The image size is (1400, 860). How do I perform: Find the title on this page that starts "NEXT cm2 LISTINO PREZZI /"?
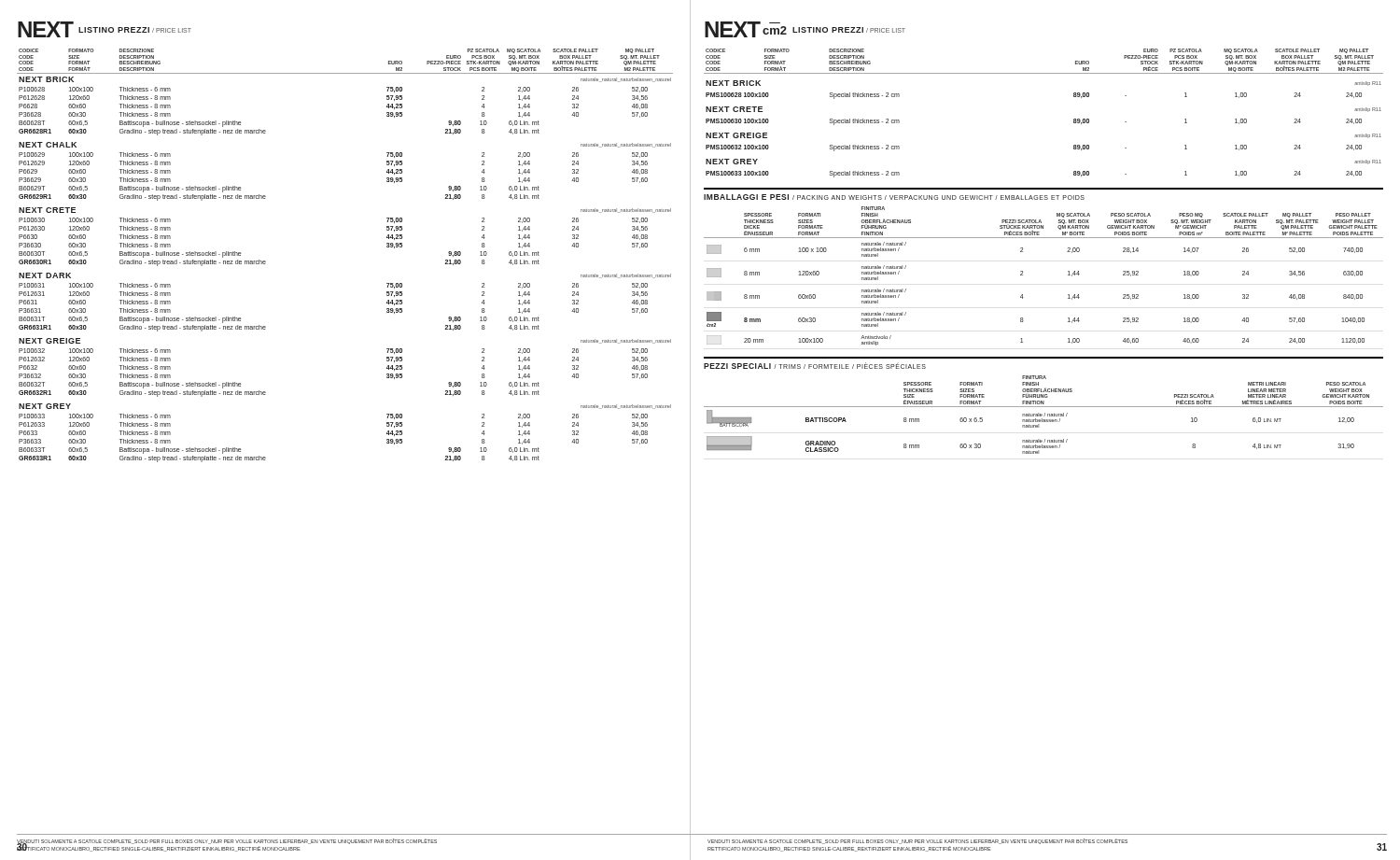[x=805, y=30]
